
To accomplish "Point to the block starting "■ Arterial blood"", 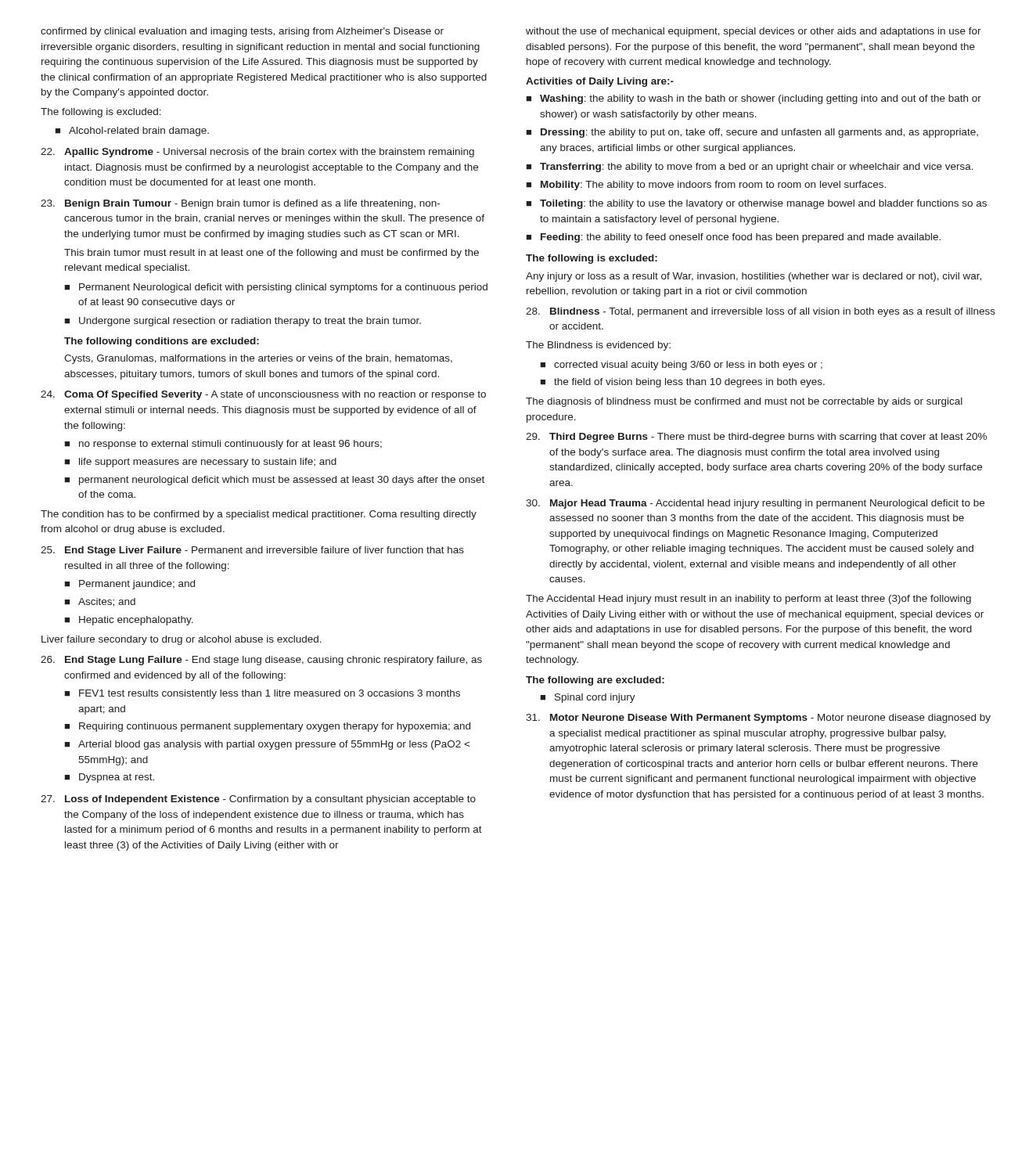I will [276, 752].
